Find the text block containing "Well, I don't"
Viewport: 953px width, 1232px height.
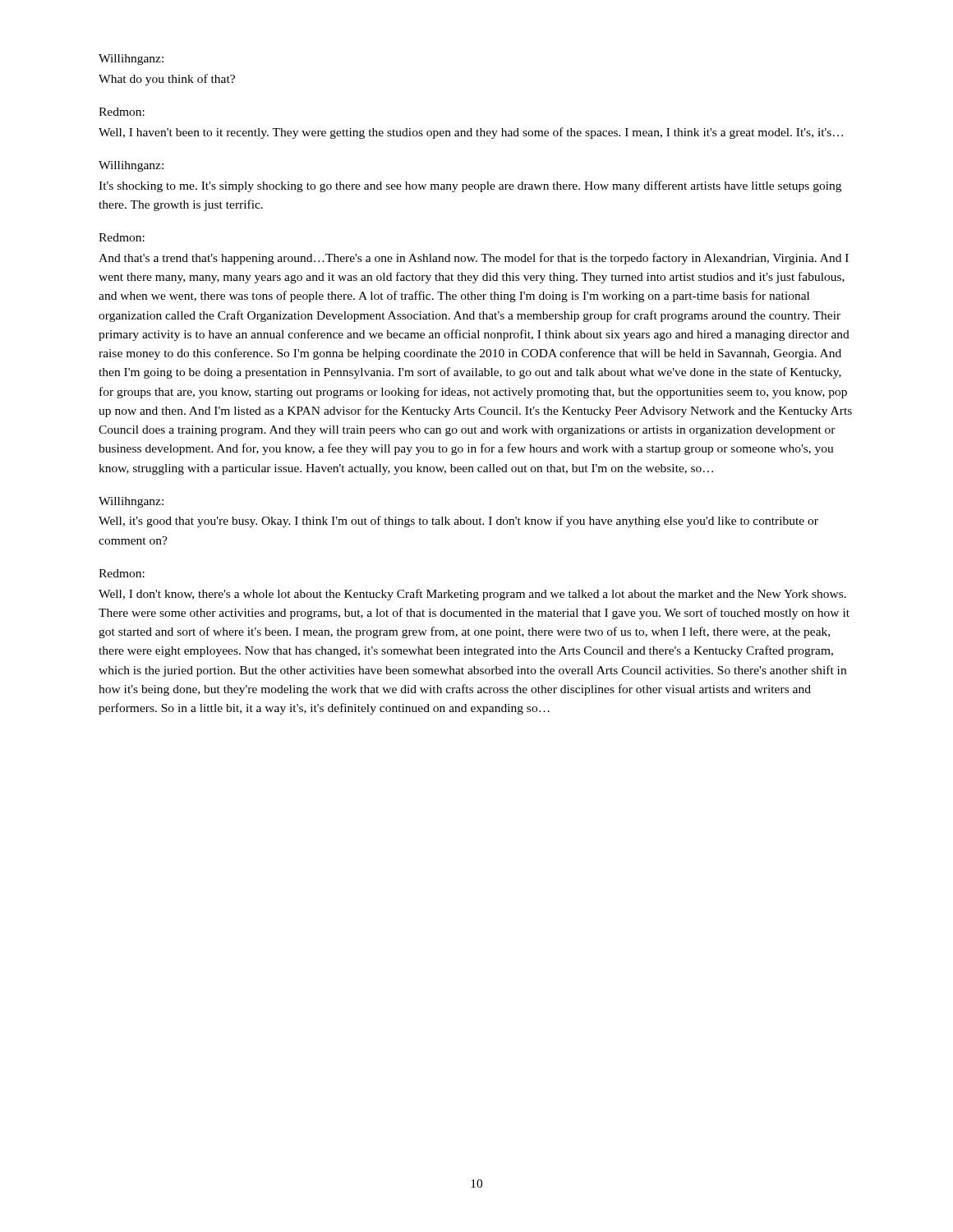[474, 650]
